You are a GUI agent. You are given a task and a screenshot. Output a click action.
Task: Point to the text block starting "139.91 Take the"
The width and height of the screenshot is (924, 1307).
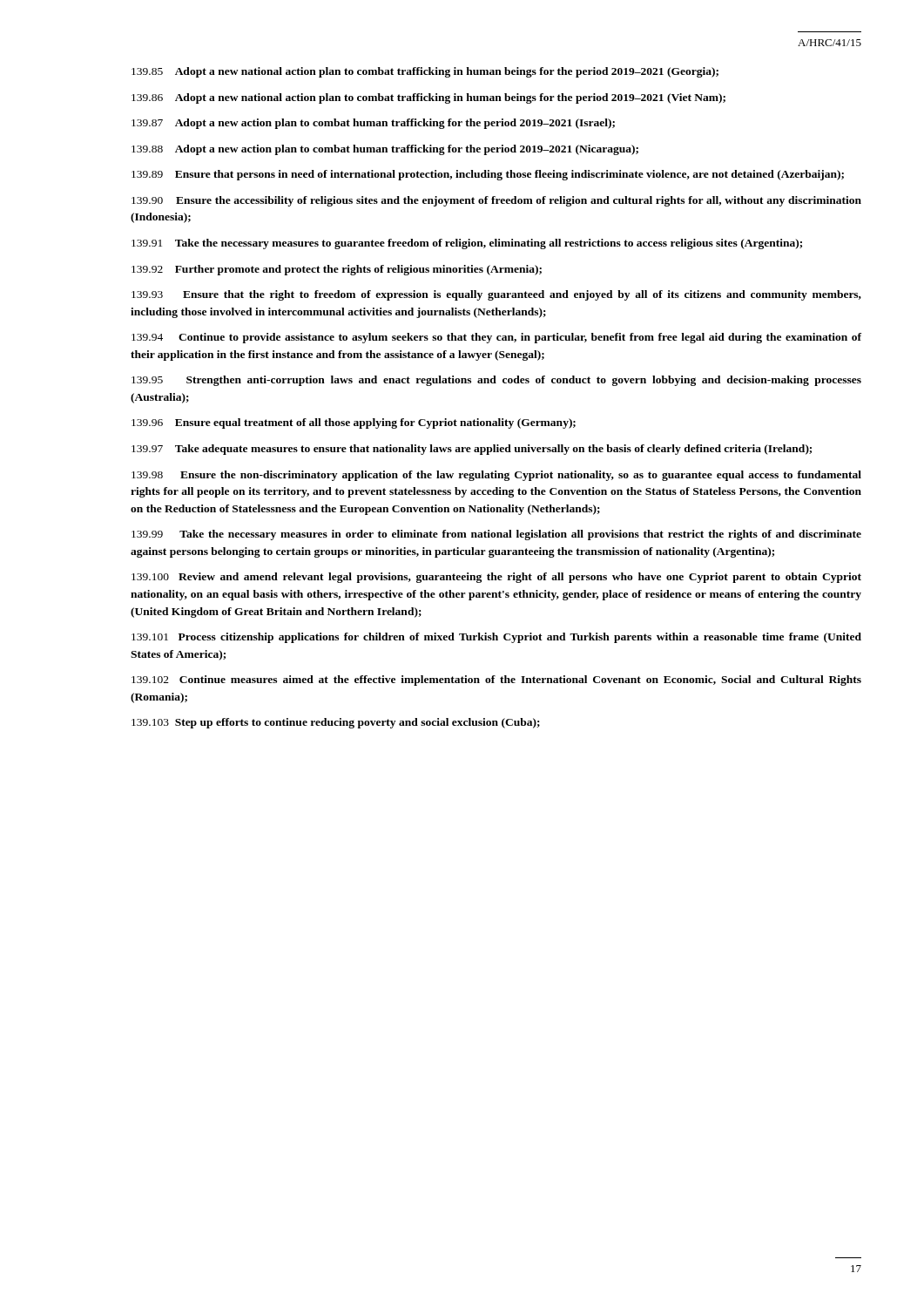[x=467, y=243]
